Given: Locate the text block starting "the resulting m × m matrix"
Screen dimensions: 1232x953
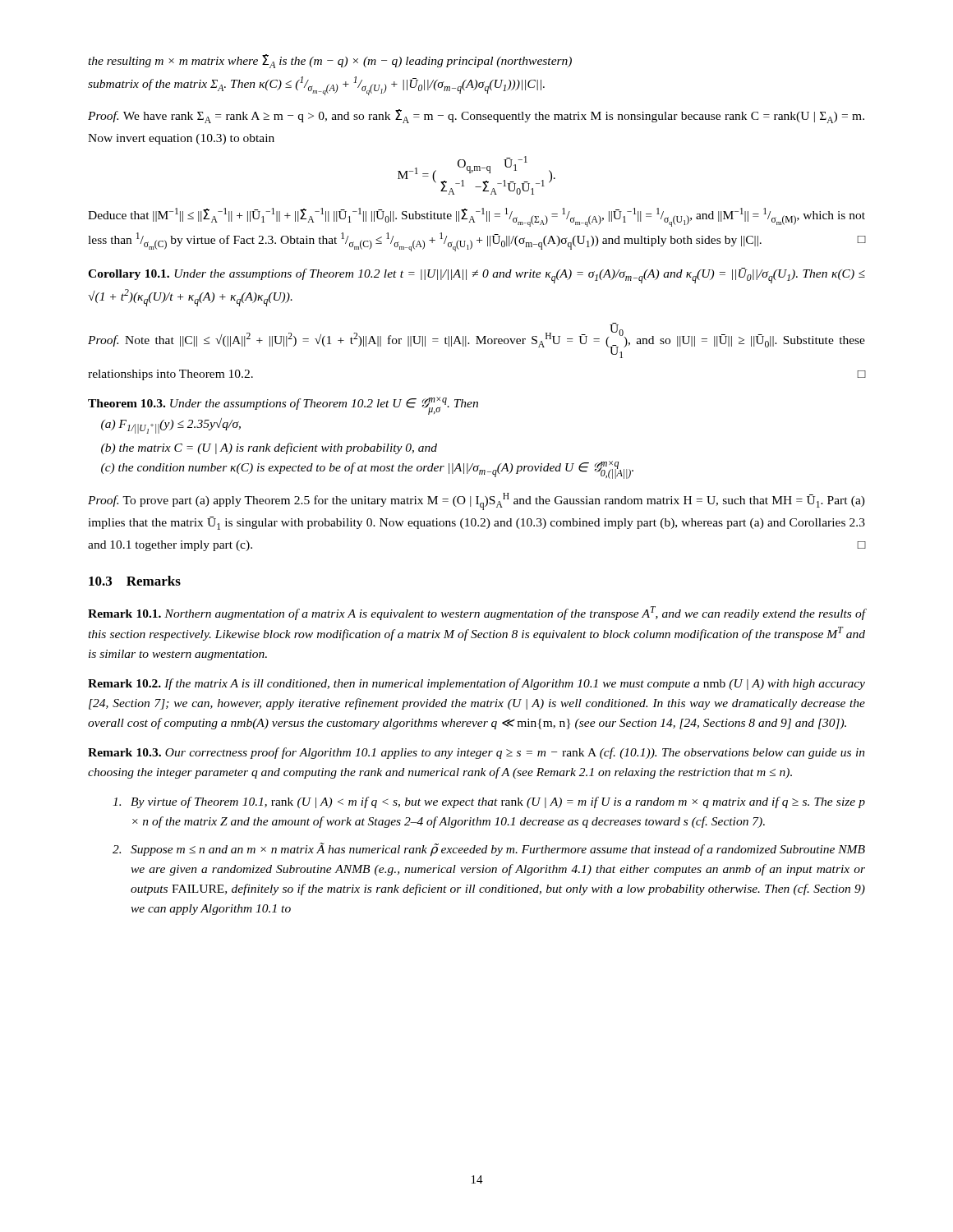Looking at the screenshot, I should click(330, 75).
